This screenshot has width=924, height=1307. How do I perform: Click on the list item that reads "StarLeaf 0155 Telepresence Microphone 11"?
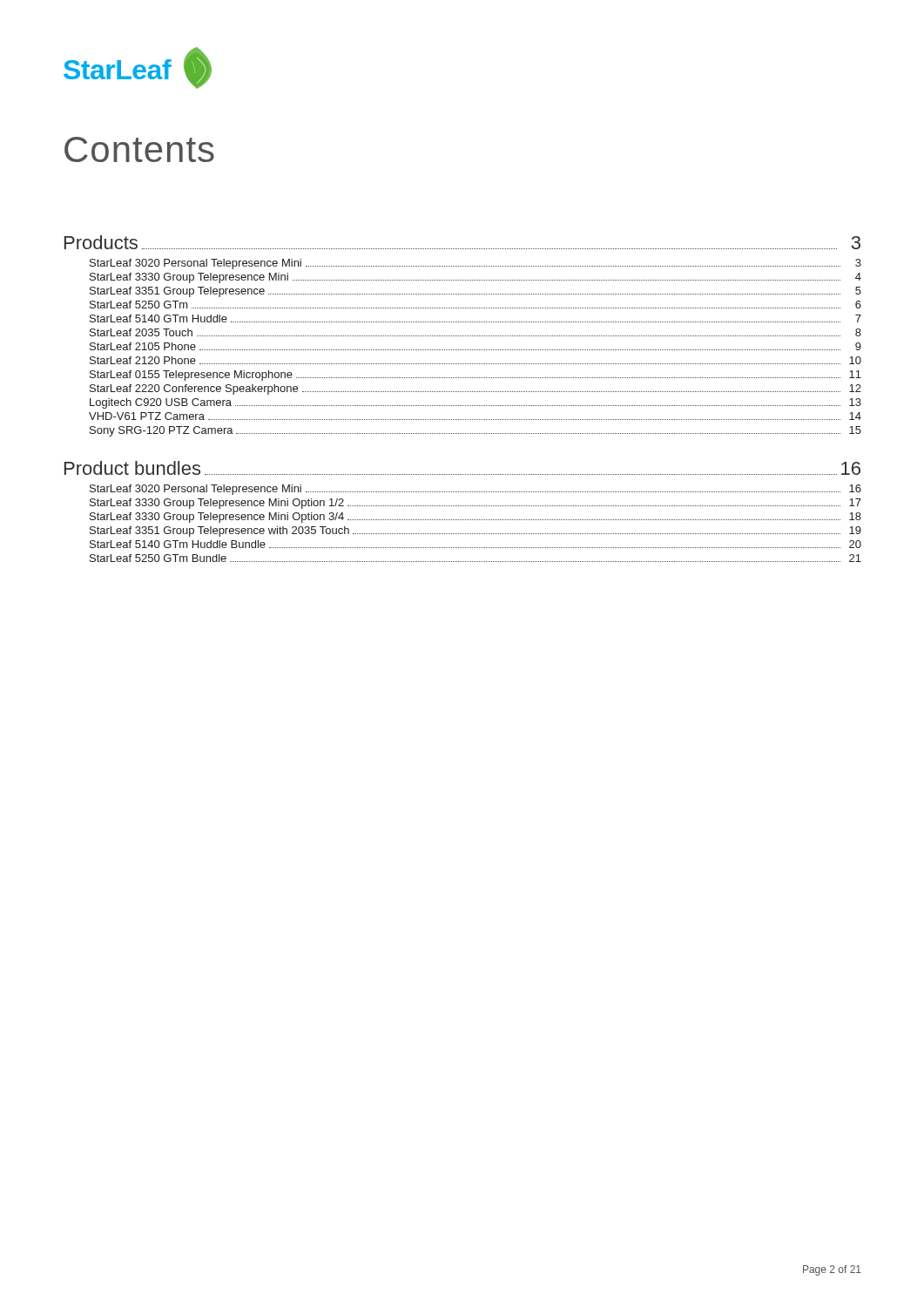475,374
